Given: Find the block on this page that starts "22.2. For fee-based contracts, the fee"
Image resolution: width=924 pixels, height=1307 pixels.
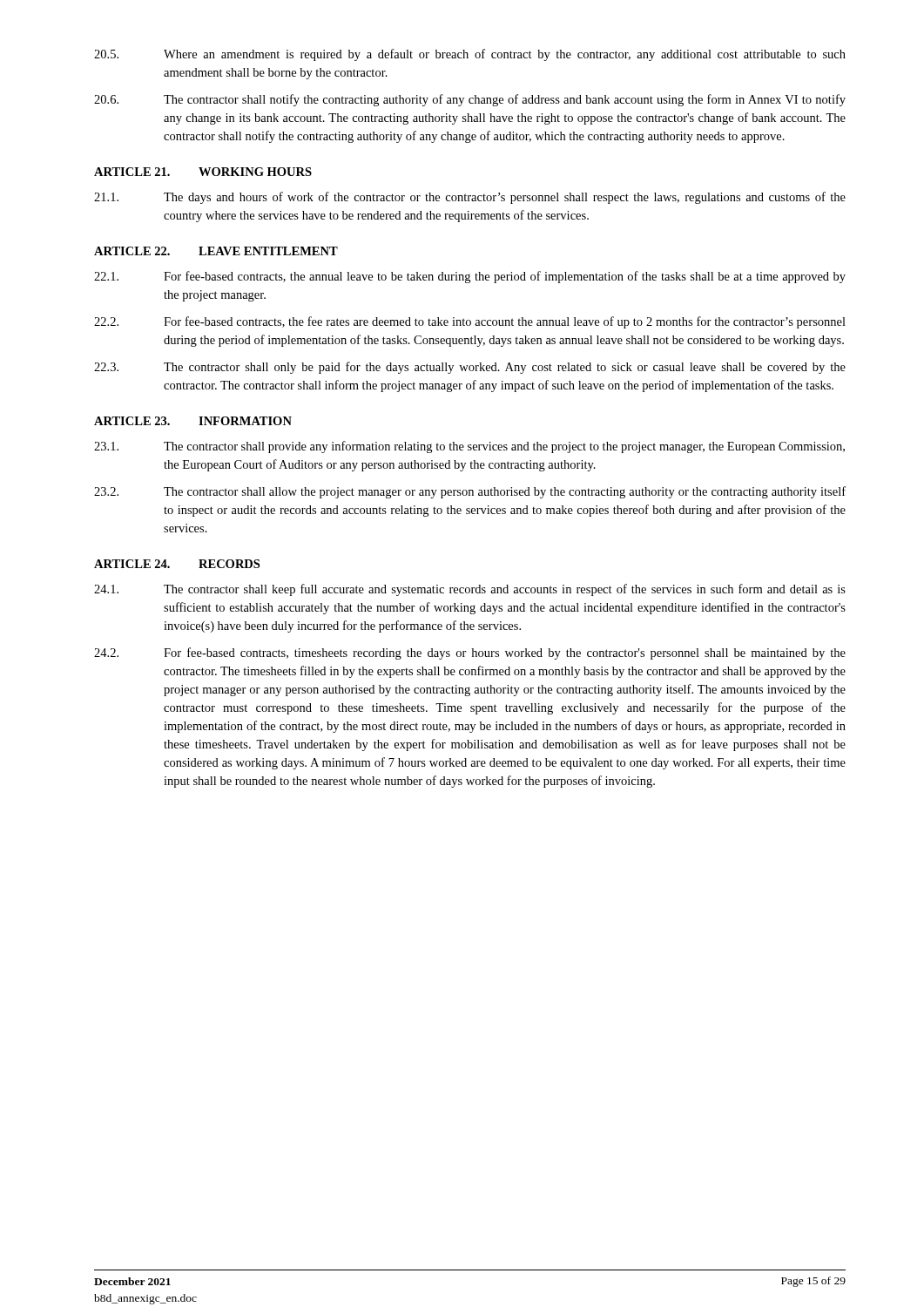Looking at the screenshot, I should click(x=470, y=331).
